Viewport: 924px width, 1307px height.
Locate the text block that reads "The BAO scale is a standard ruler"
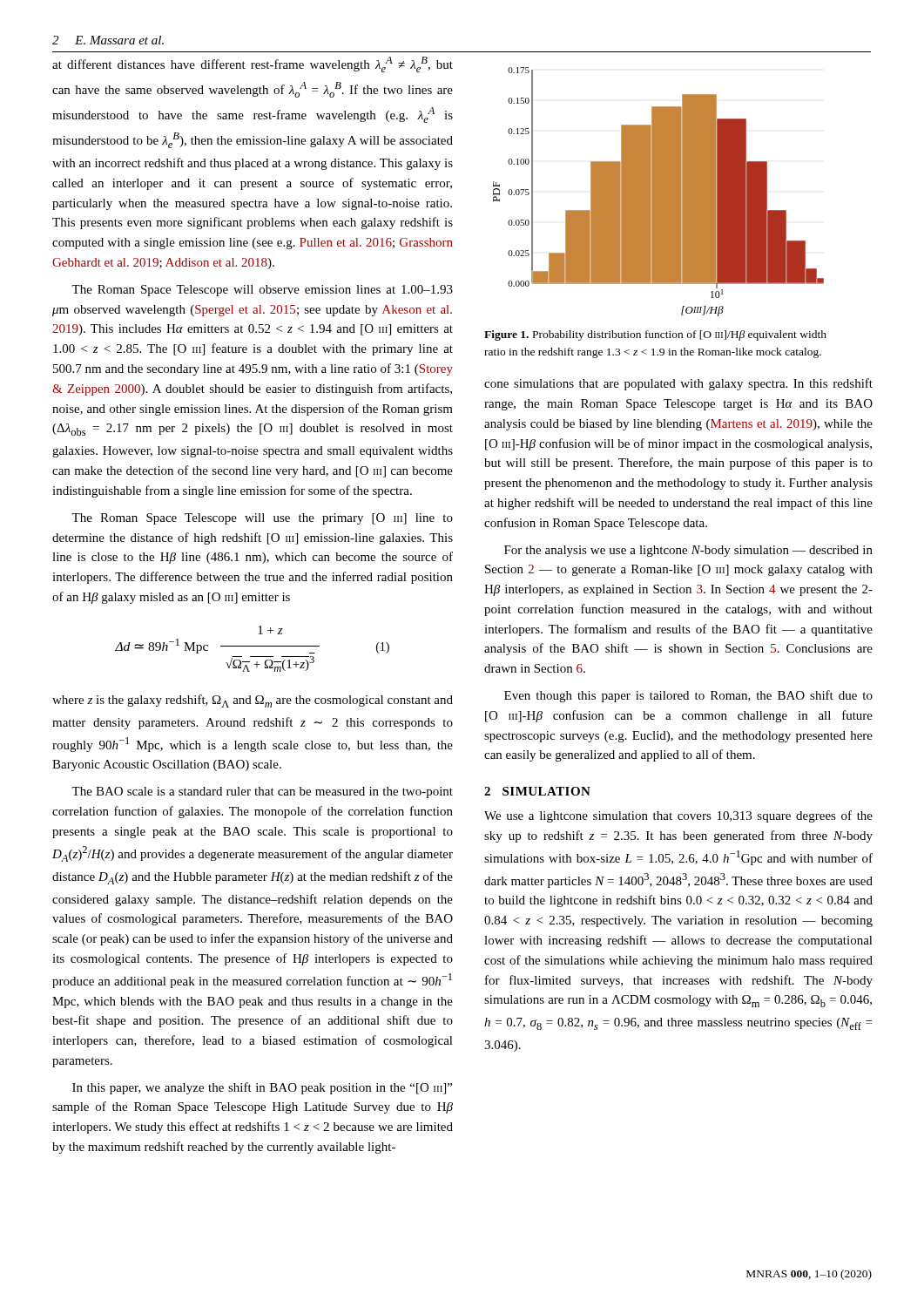[253, 926]
